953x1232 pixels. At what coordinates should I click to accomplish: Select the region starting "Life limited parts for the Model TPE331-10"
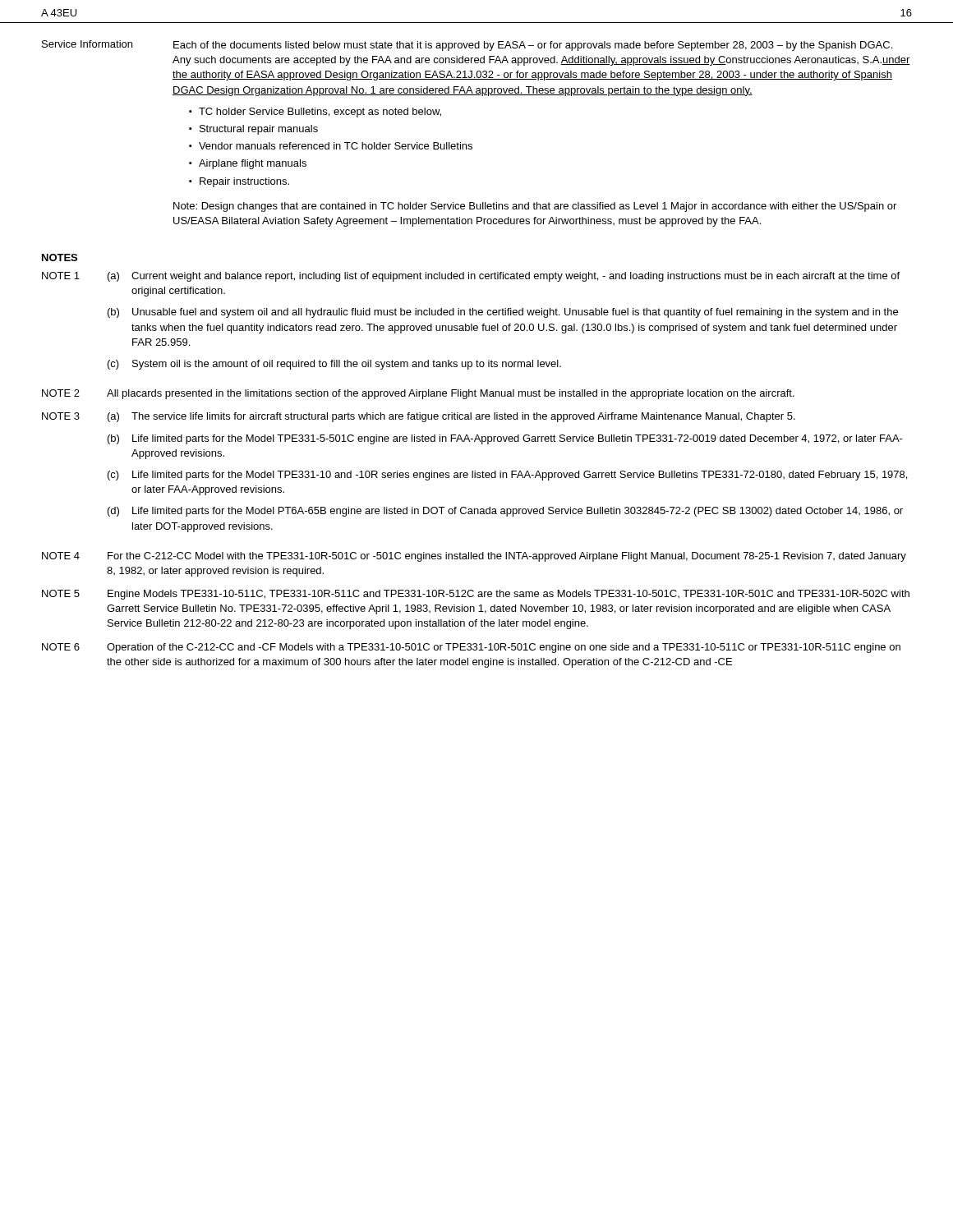(x=520, y=482)
